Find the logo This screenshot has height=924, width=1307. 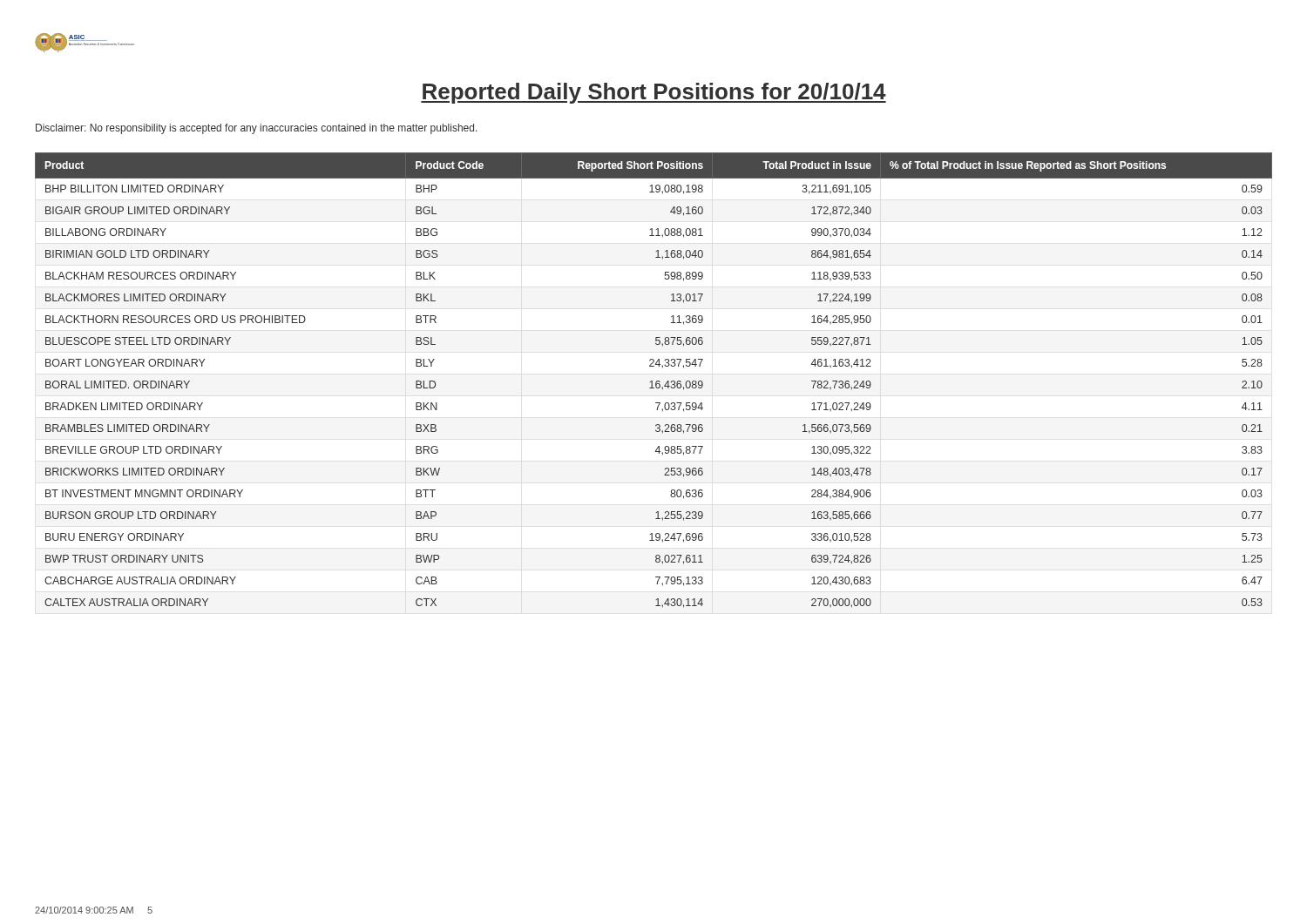coord(87,44)
